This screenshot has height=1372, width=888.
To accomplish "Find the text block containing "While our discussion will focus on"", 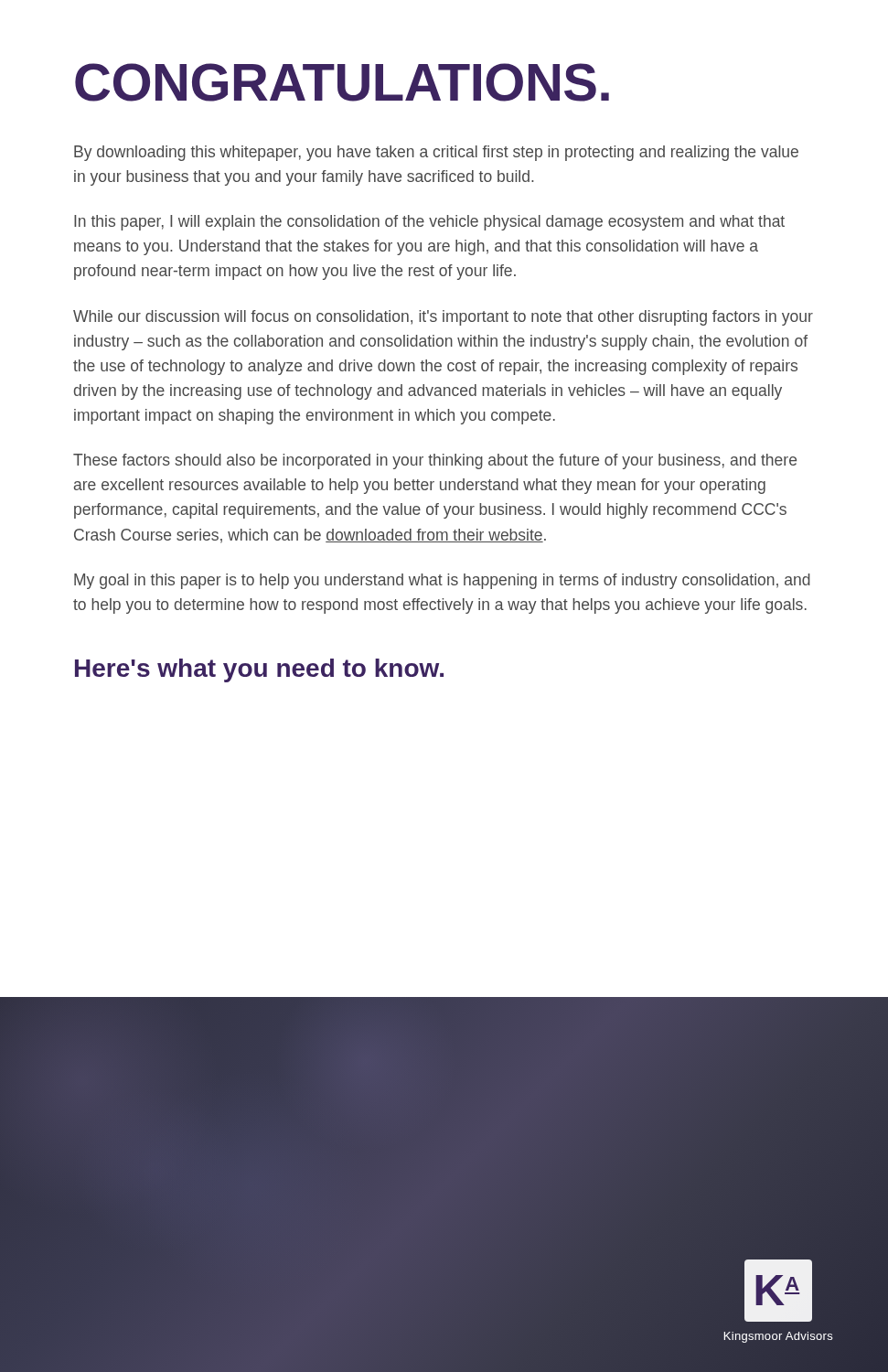I will coord(443,366).
